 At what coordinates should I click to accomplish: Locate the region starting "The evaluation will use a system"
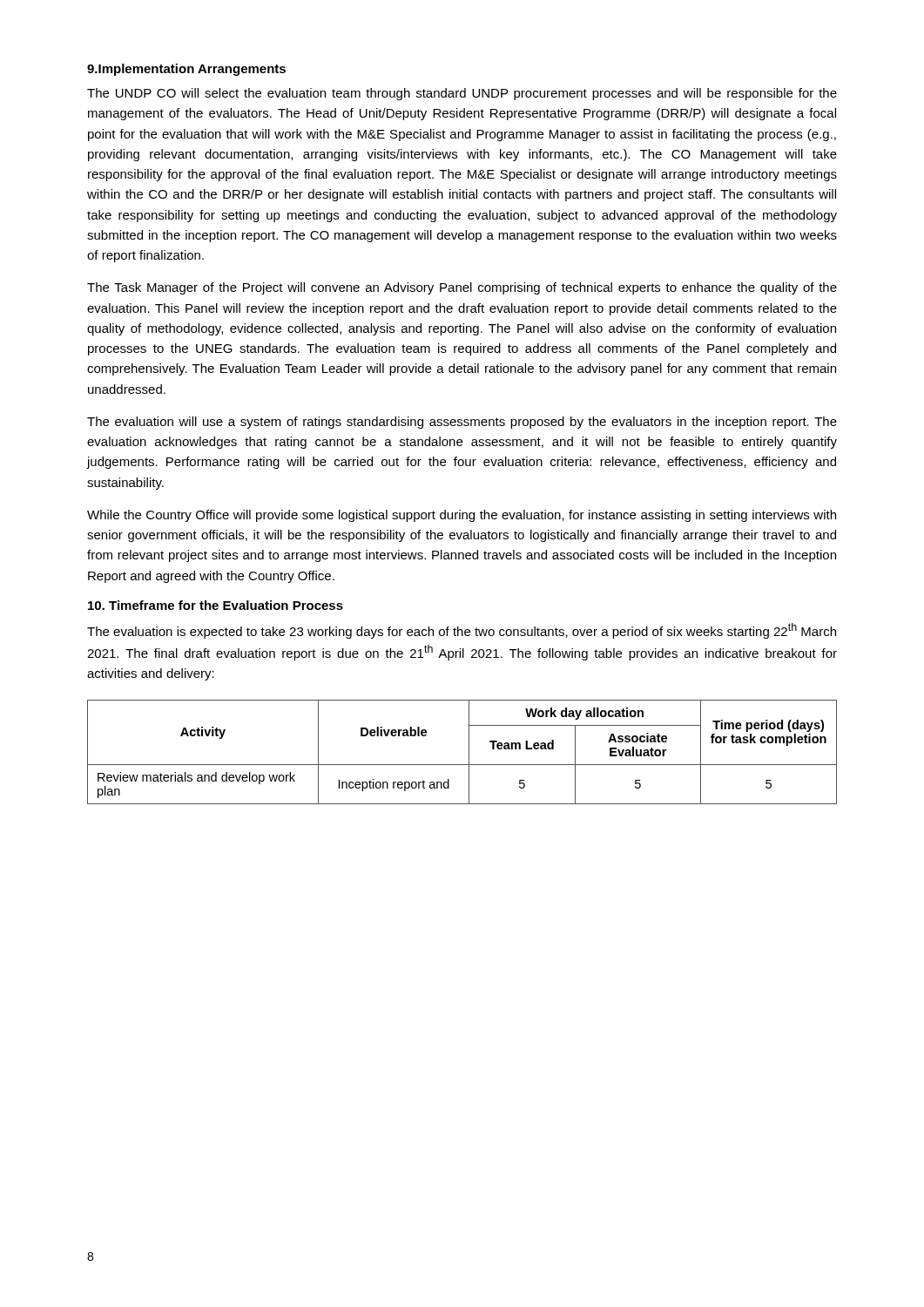(462, 451)
